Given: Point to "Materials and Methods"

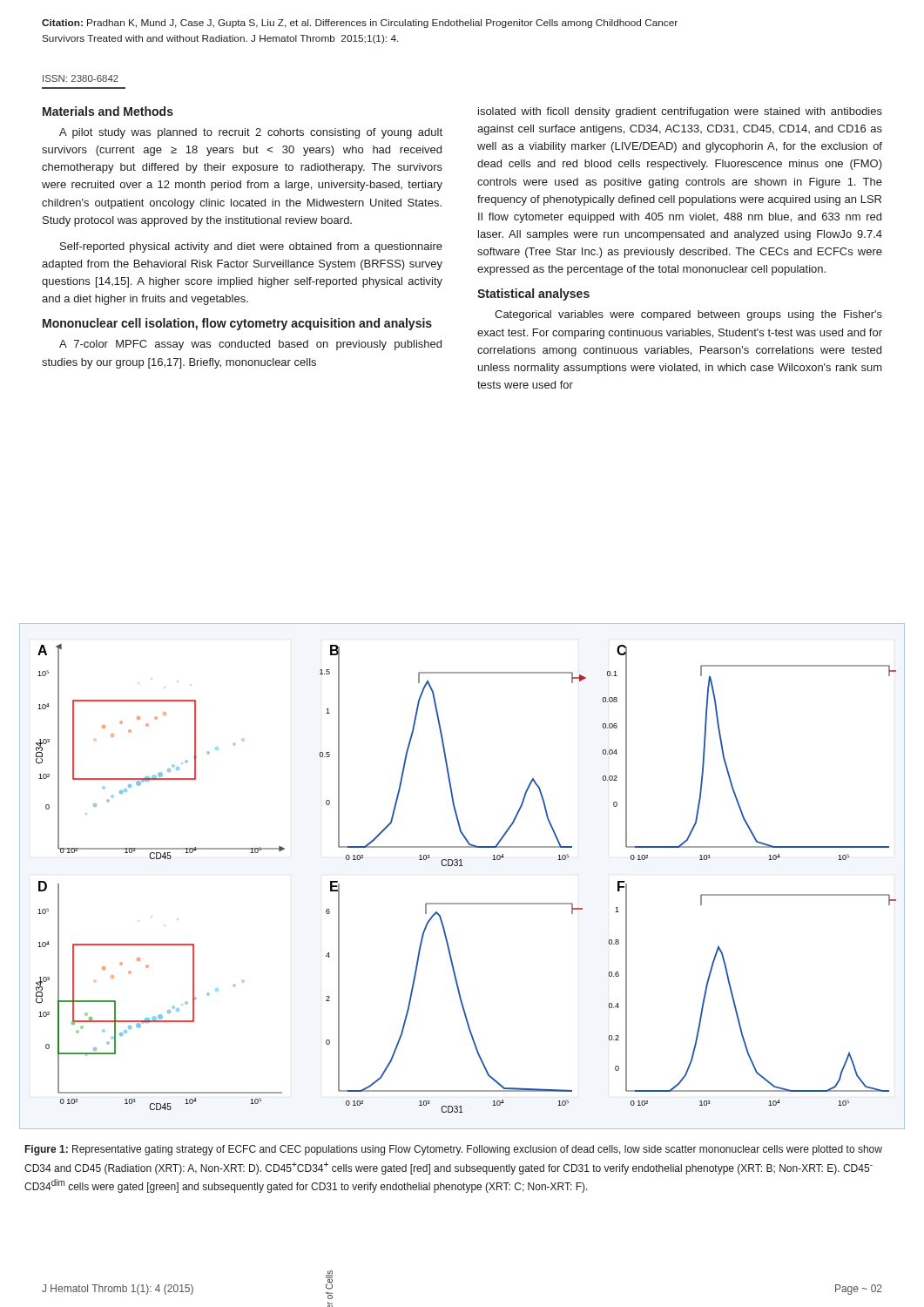Looking at the screenshot, I should coord(108,112).
